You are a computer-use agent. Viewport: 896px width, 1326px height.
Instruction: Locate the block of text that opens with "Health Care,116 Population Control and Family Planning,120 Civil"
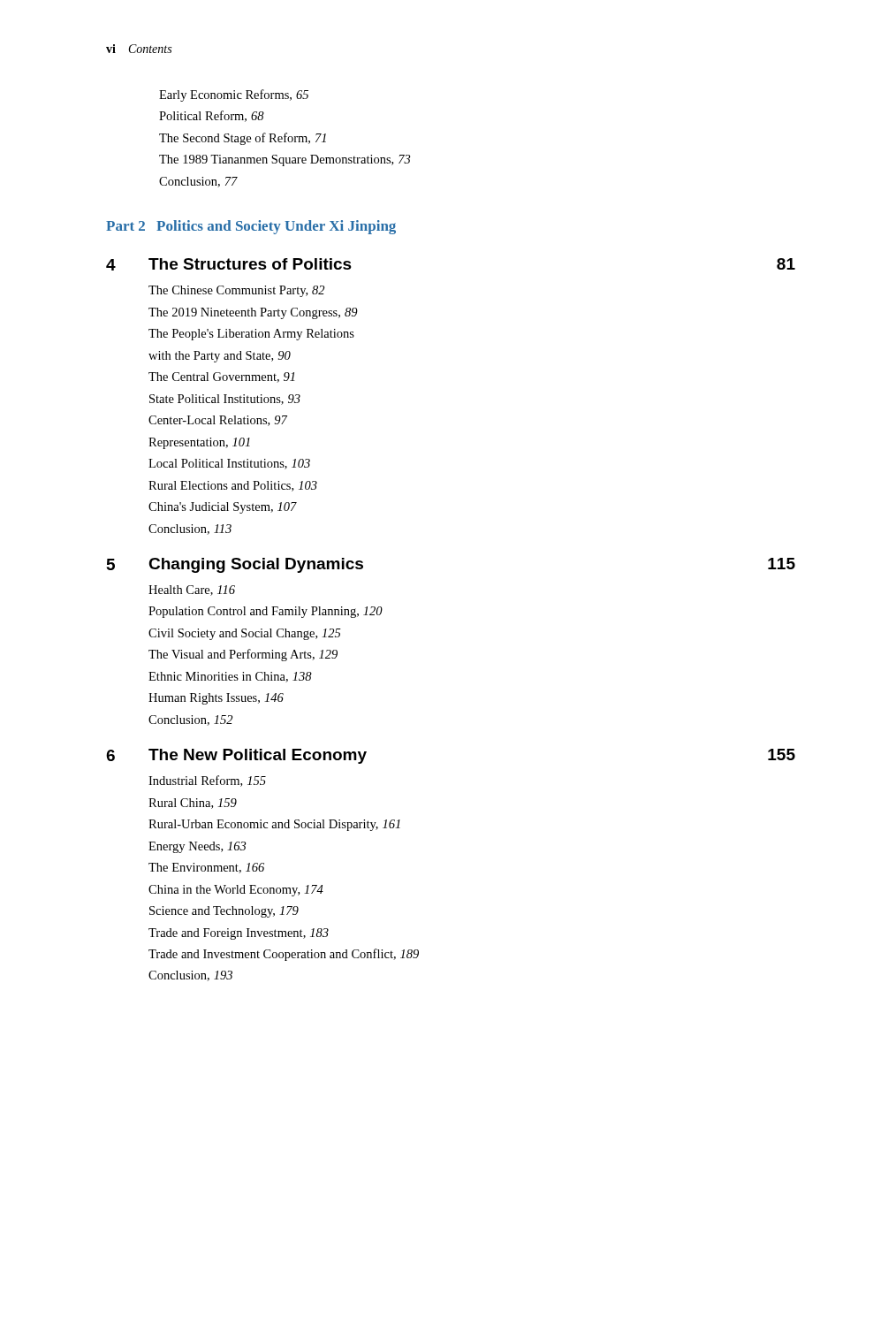click(192, 591)
